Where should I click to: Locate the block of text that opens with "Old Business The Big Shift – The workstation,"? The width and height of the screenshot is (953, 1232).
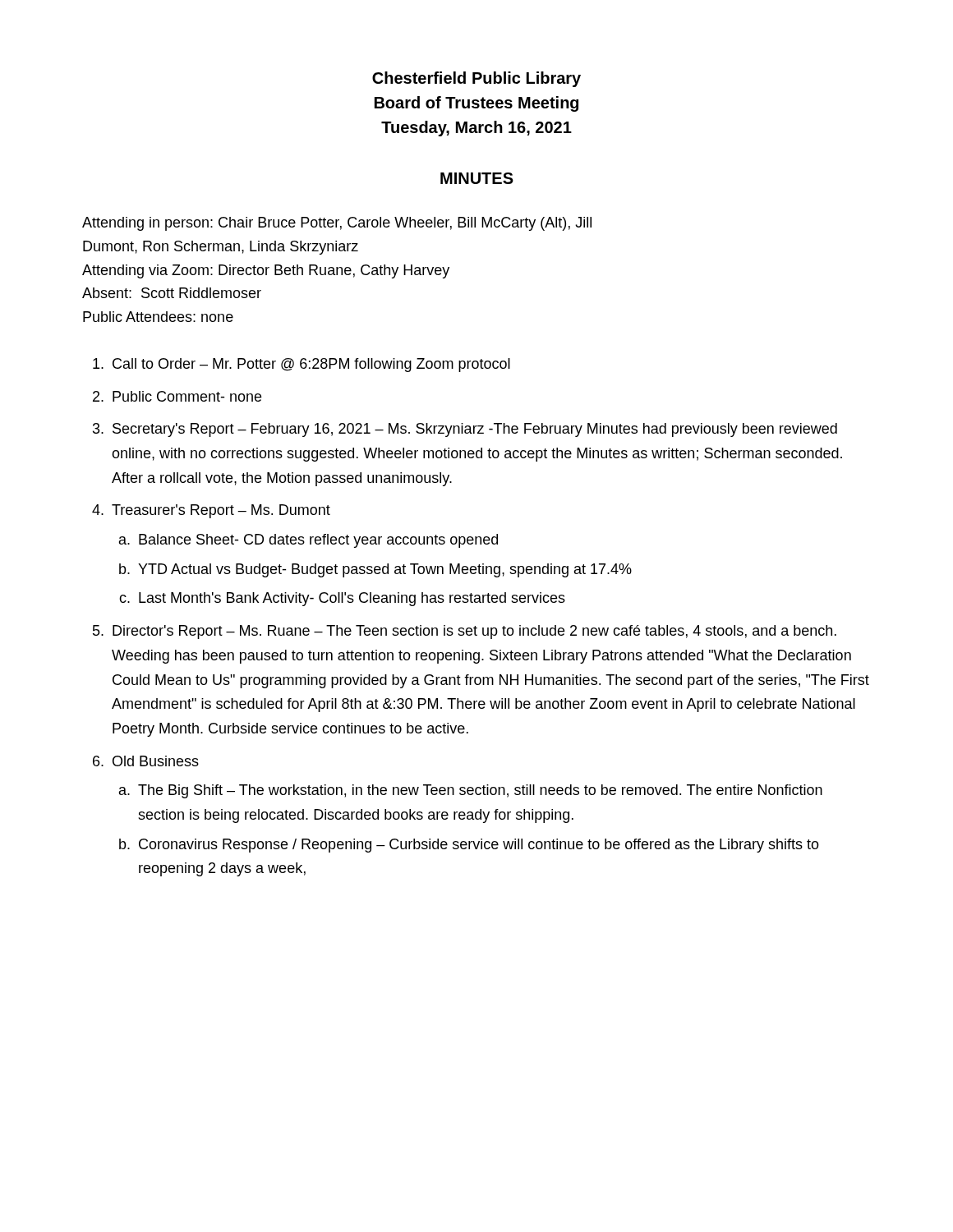click(x=491, y=817)
